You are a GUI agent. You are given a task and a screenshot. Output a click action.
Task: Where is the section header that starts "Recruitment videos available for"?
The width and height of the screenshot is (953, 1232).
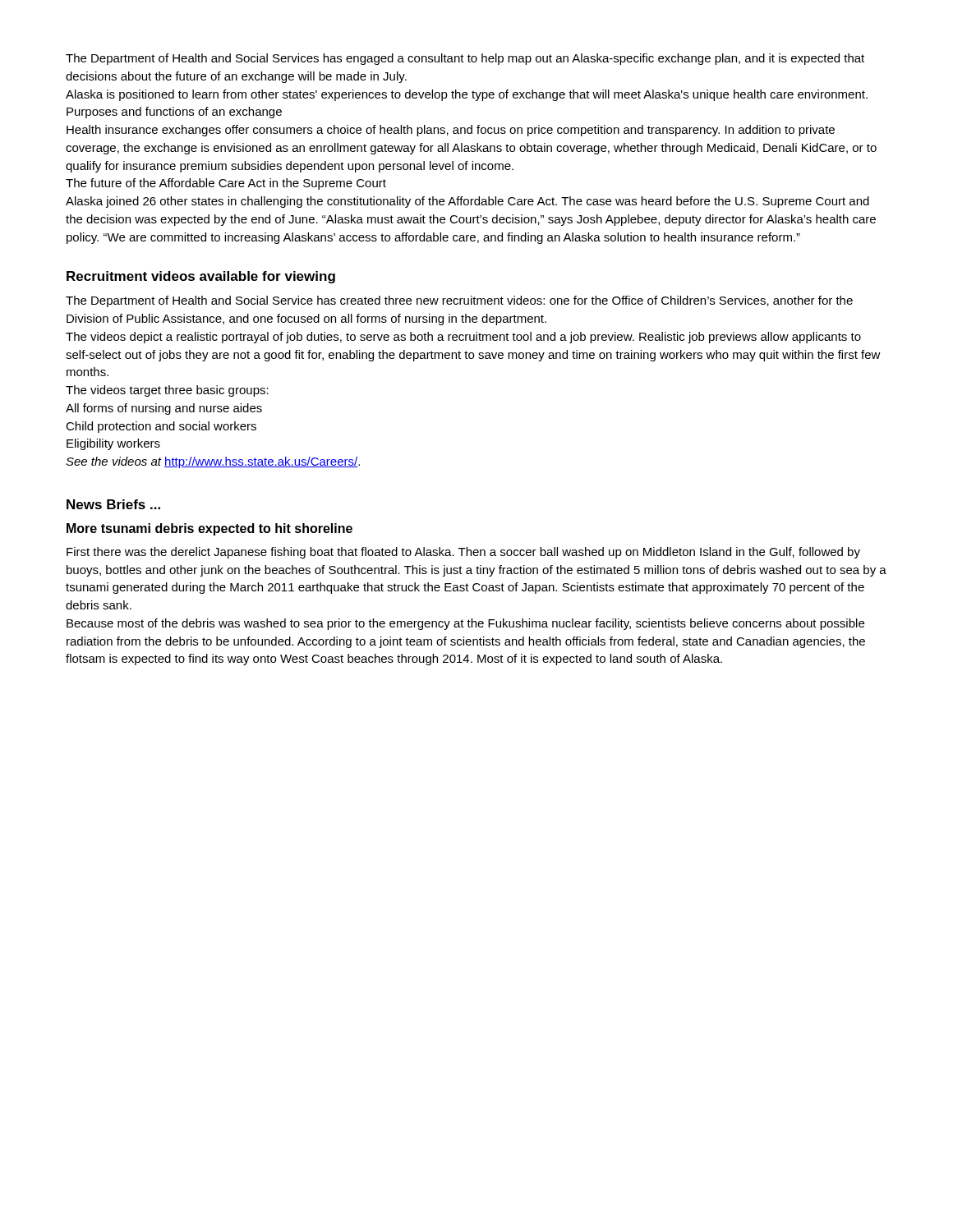[x=201, y=277]
